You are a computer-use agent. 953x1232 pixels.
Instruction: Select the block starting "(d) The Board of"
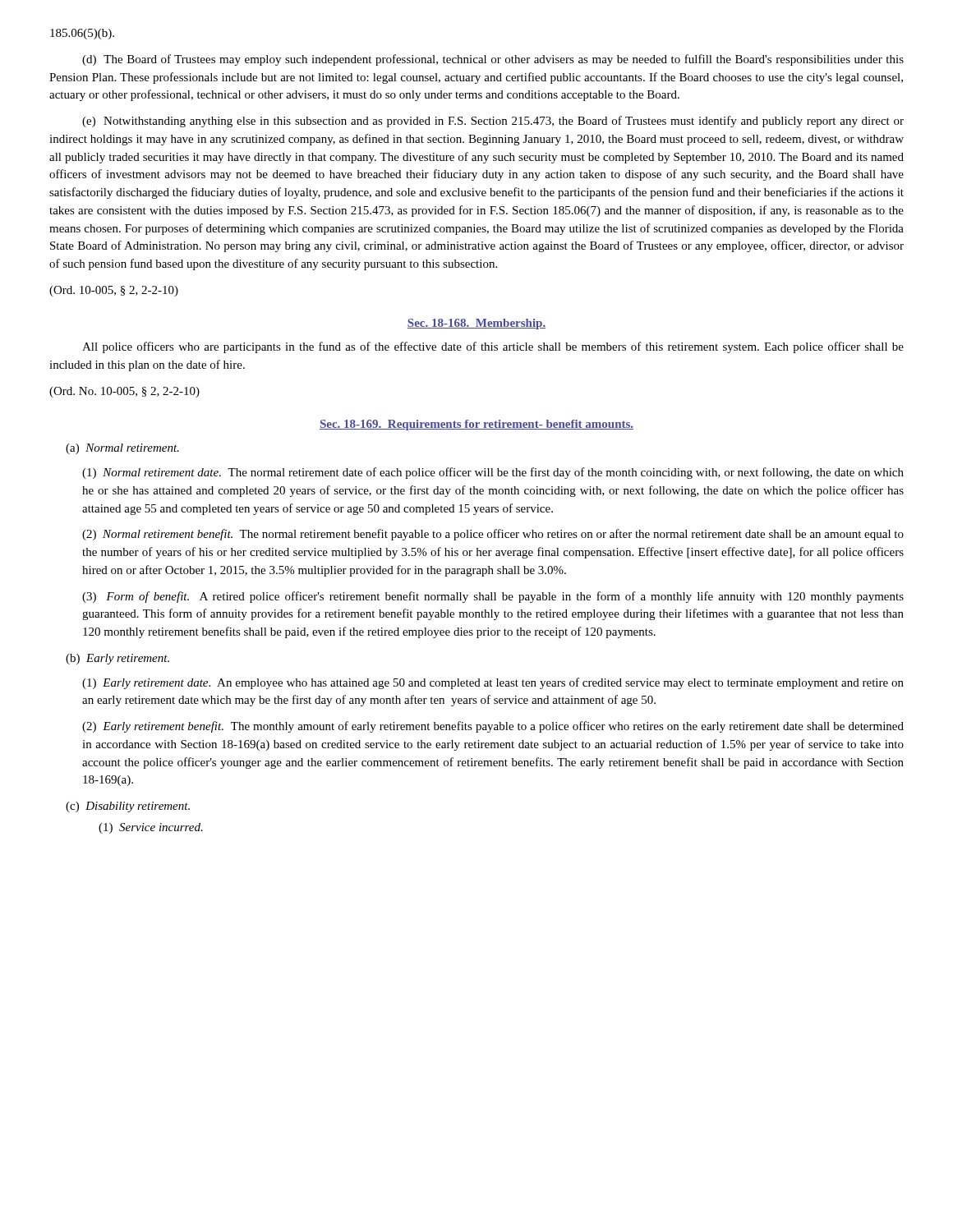pos(476,77)
